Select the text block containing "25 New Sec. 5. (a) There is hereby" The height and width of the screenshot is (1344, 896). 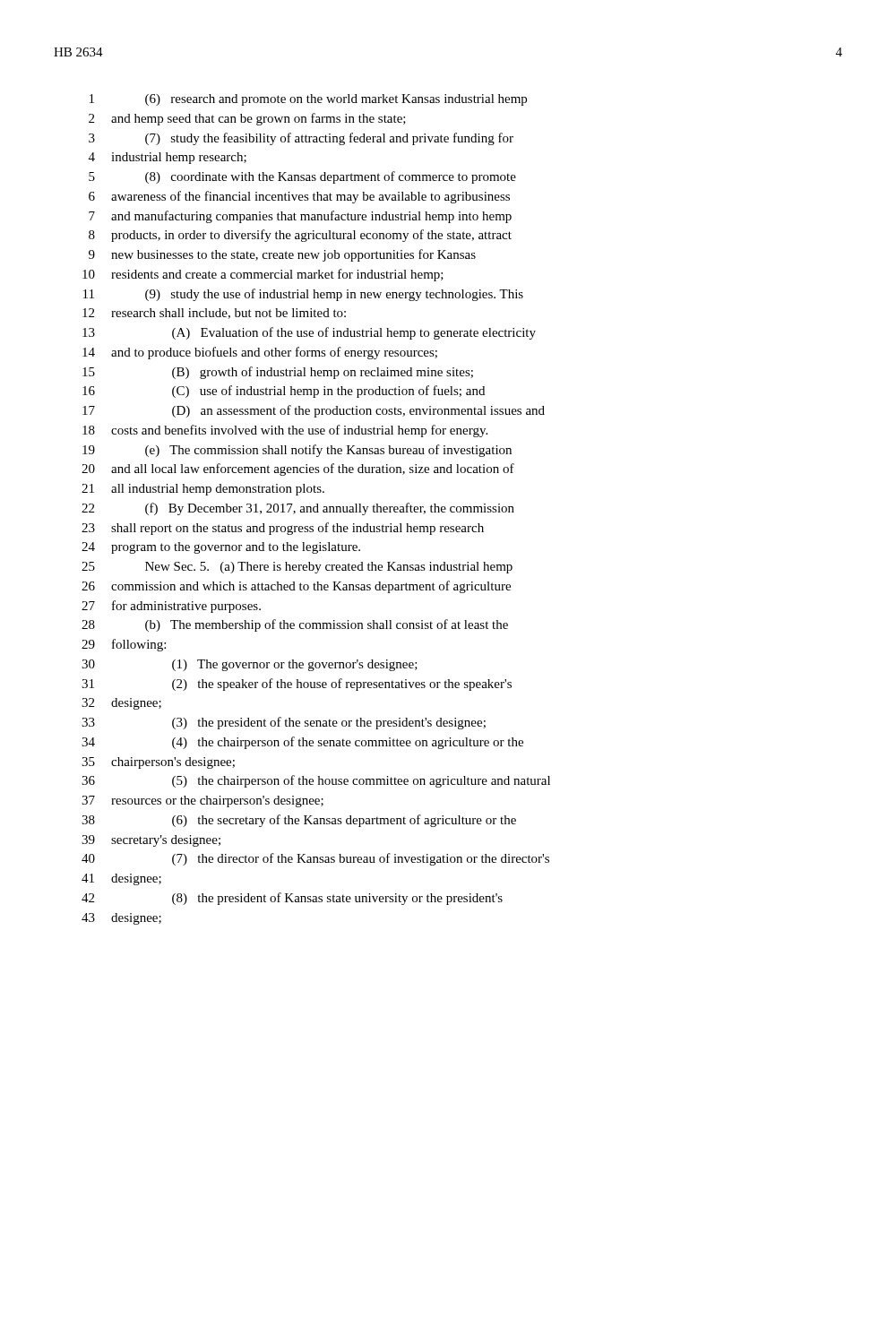click(448, 587)
